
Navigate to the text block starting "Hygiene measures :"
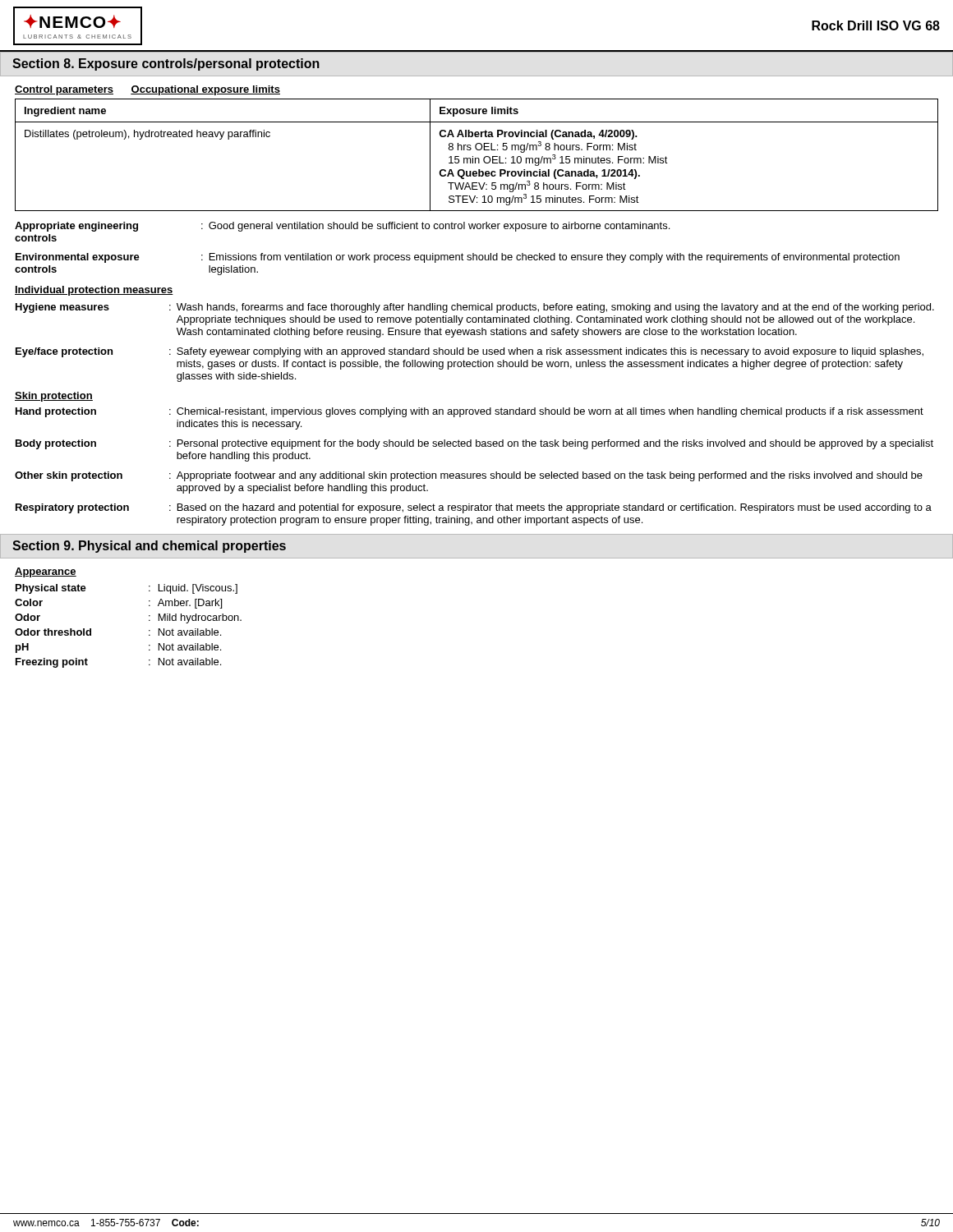476,319
